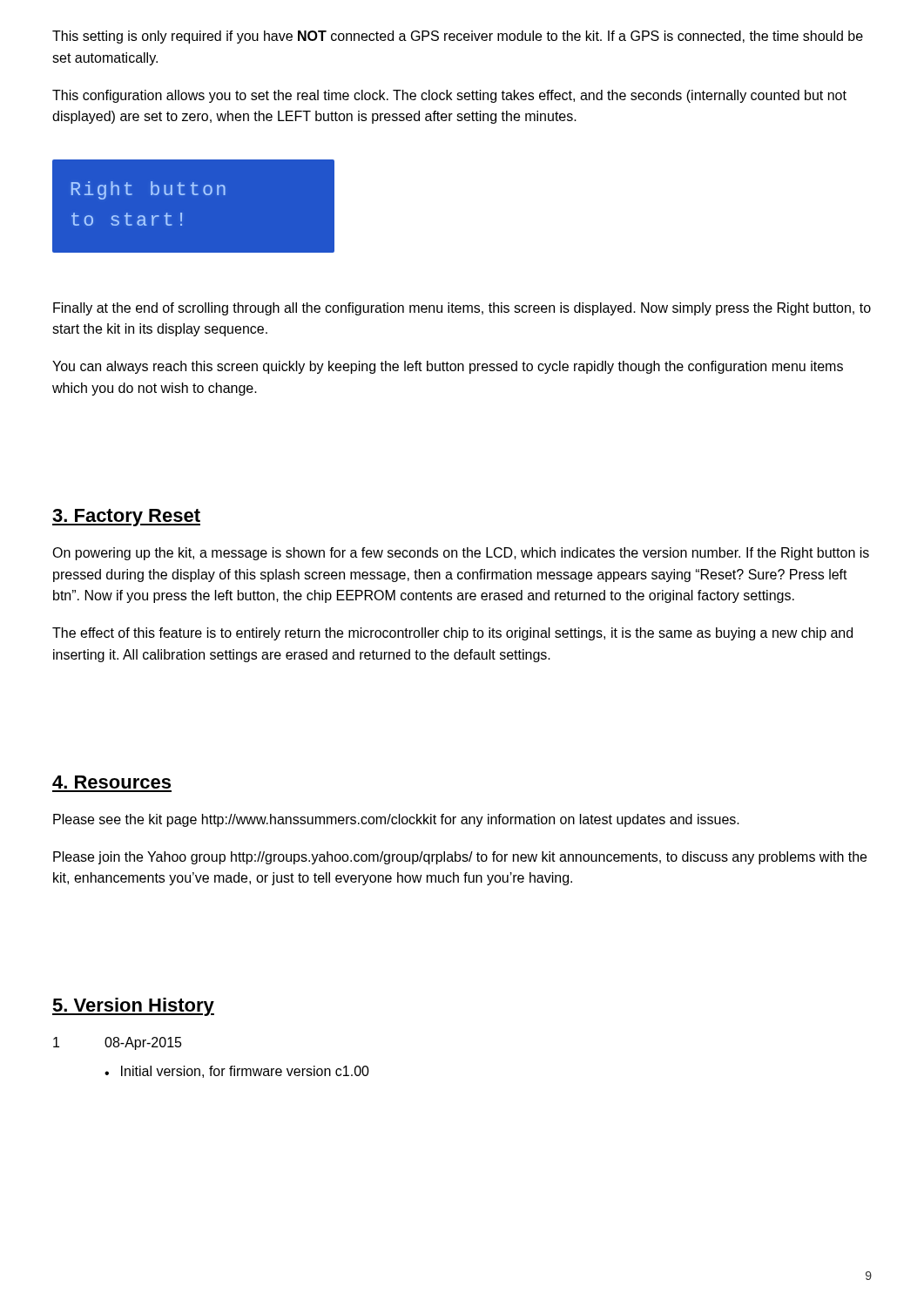Point to "1 08-Apr-2015"
The image size is (924, 1307).
tap(117, 1043)
